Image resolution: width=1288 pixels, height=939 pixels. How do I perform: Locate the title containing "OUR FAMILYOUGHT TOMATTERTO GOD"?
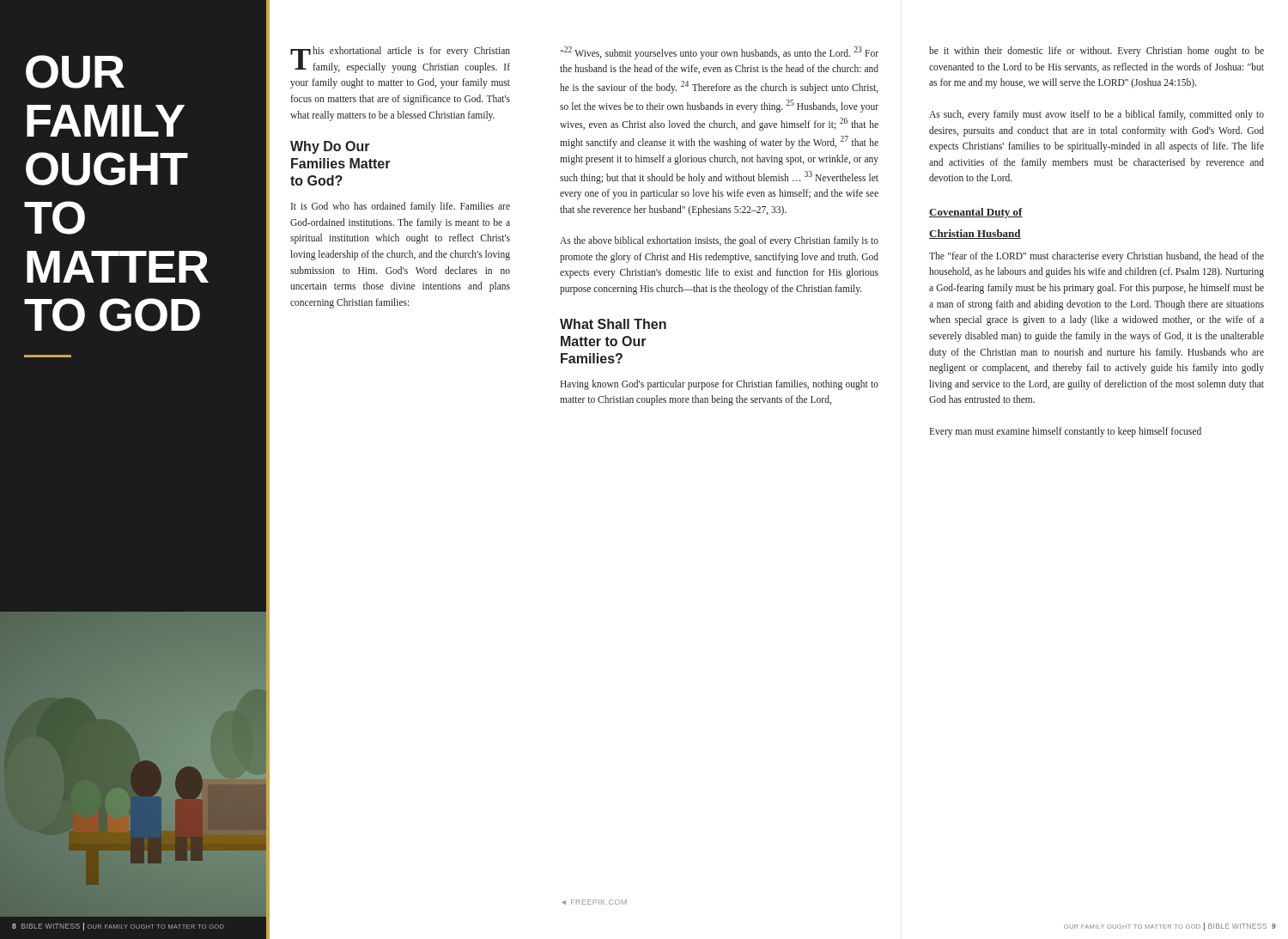(141, 202)
